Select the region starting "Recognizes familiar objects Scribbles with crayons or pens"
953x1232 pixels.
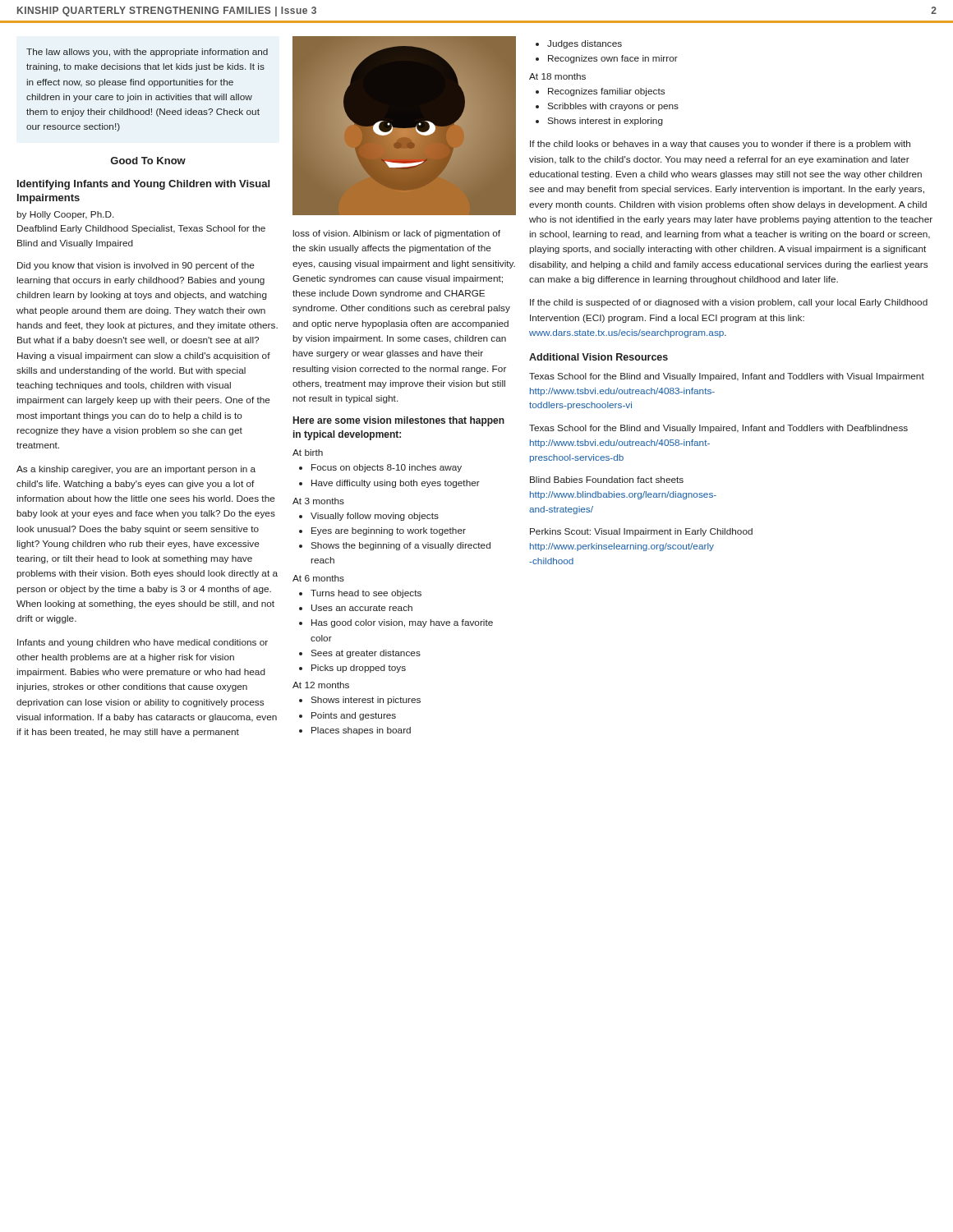[606, 92]
